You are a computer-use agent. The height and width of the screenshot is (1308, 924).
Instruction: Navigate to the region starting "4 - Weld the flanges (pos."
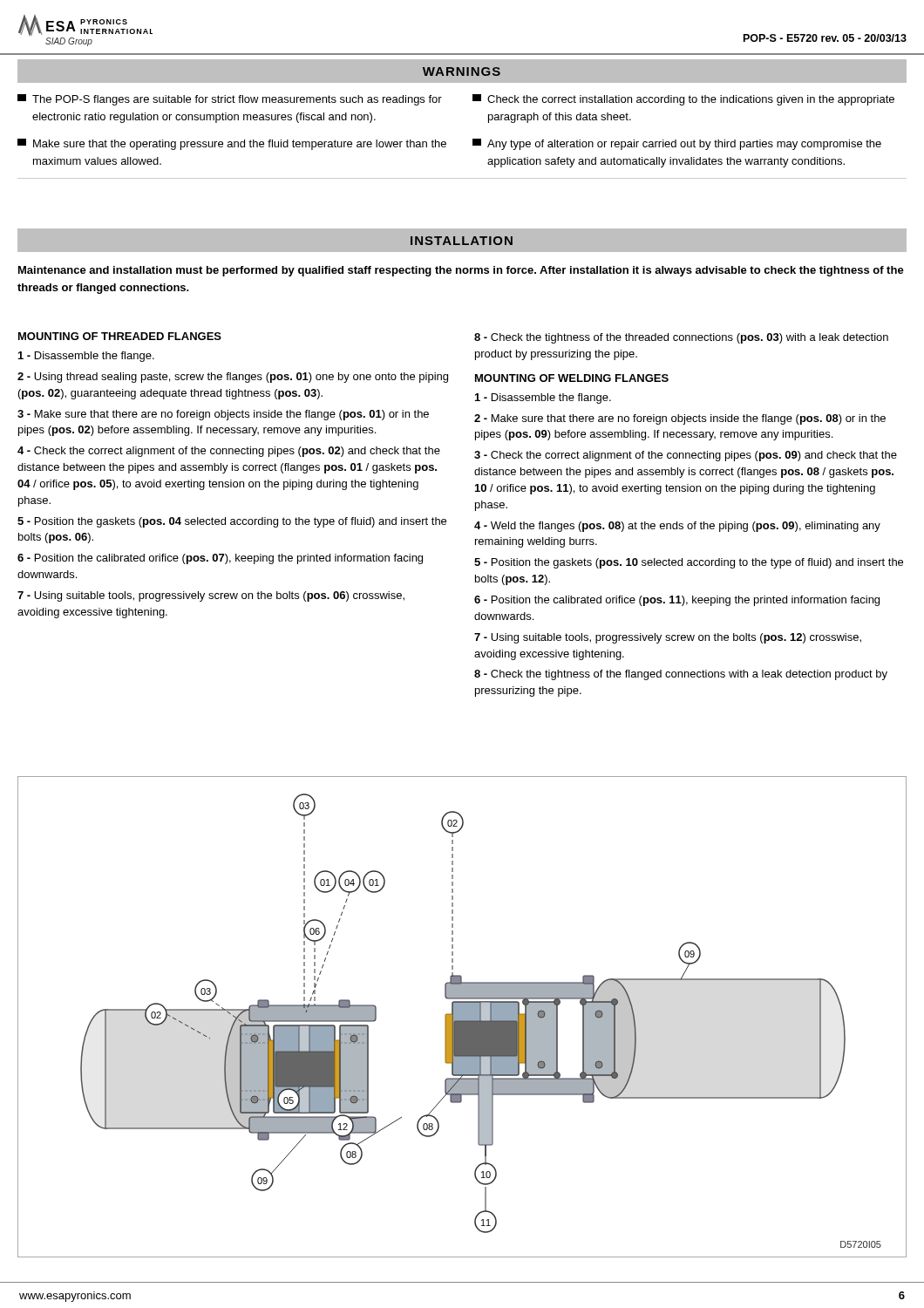point(677,533)
